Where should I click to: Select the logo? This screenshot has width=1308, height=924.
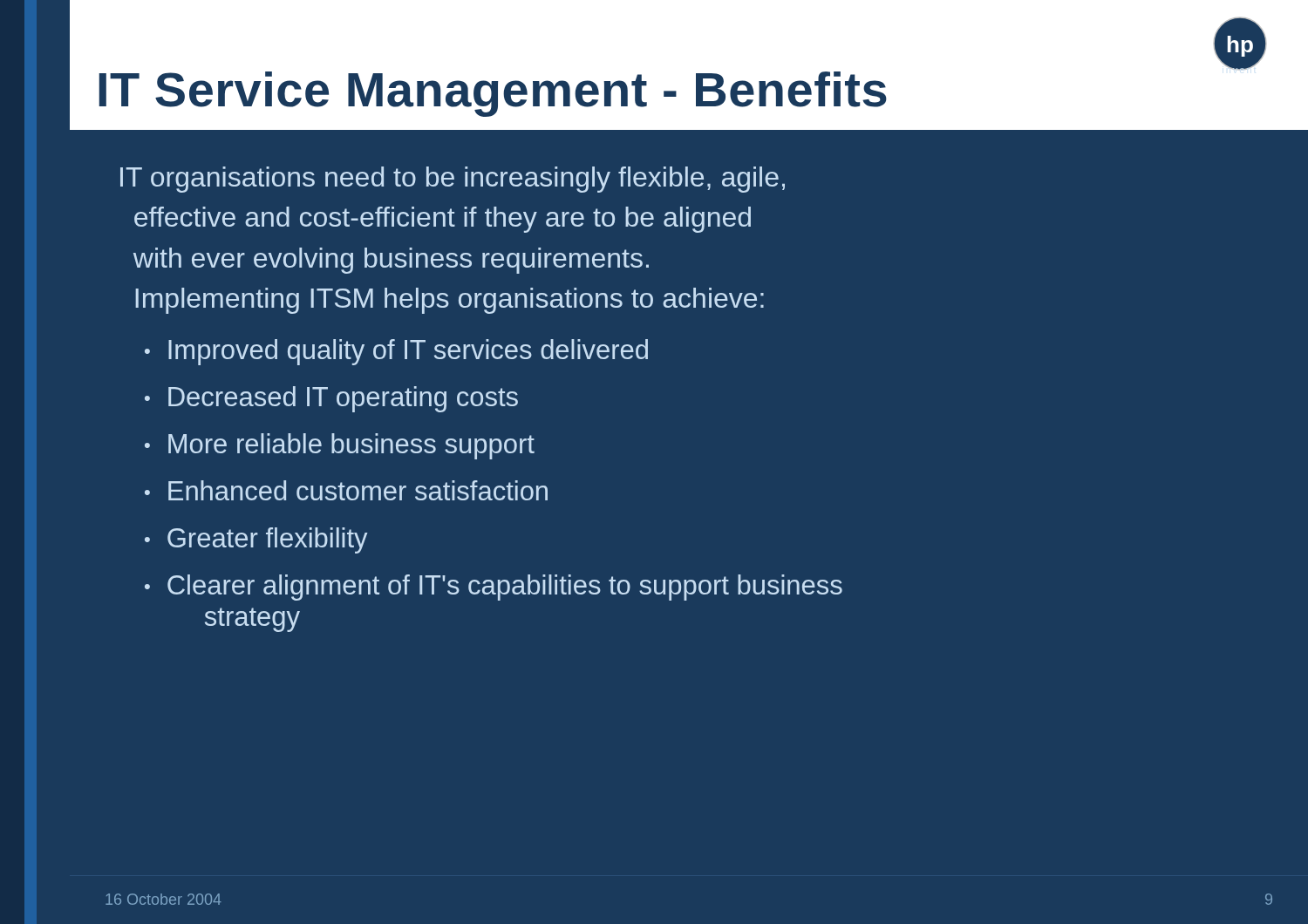(x=1240, y=49)
